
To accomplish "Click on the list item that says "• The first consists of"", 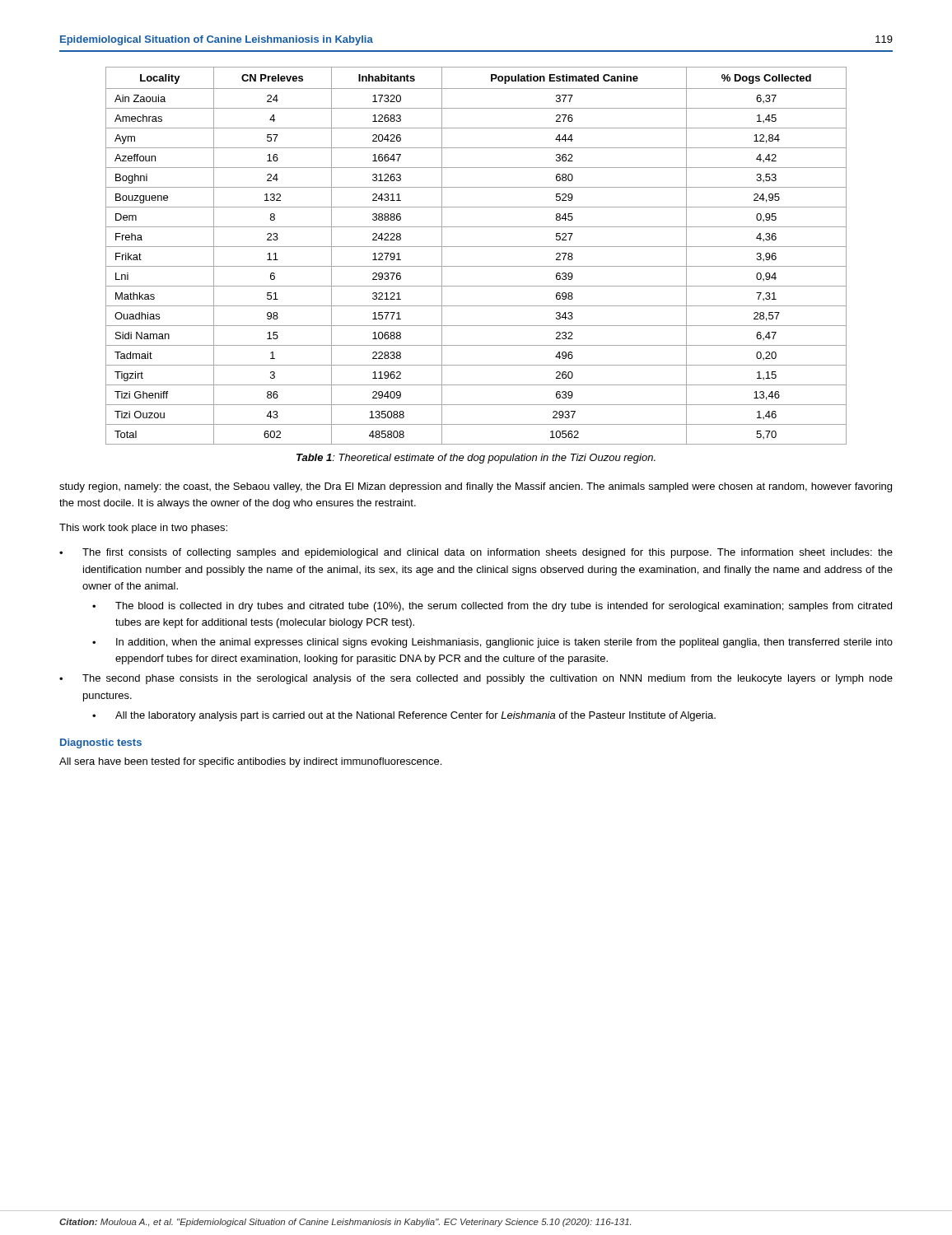I will click(x=476, y=569).
